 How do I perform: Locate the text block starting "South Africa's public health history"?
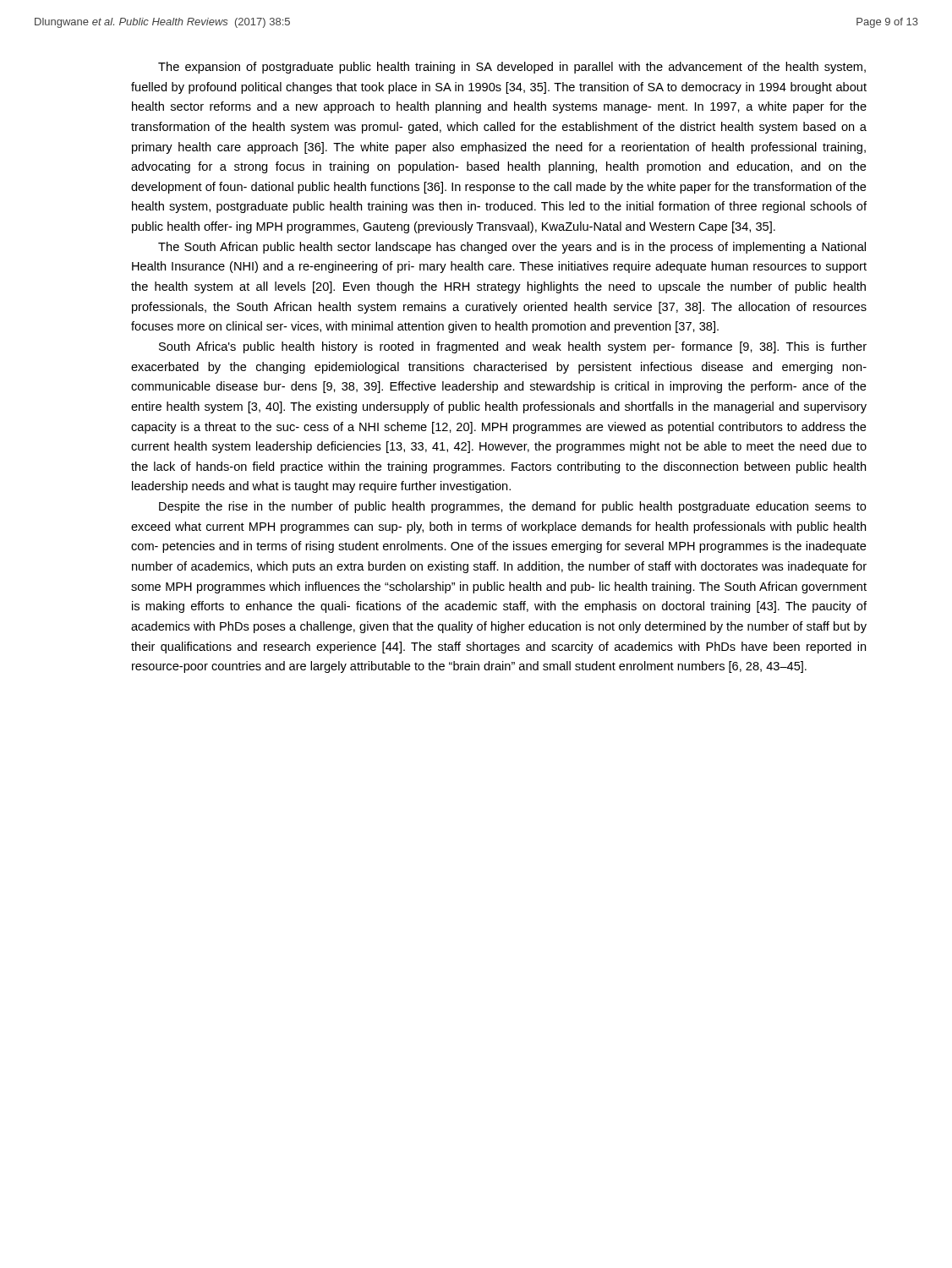(x=499, y=417)
